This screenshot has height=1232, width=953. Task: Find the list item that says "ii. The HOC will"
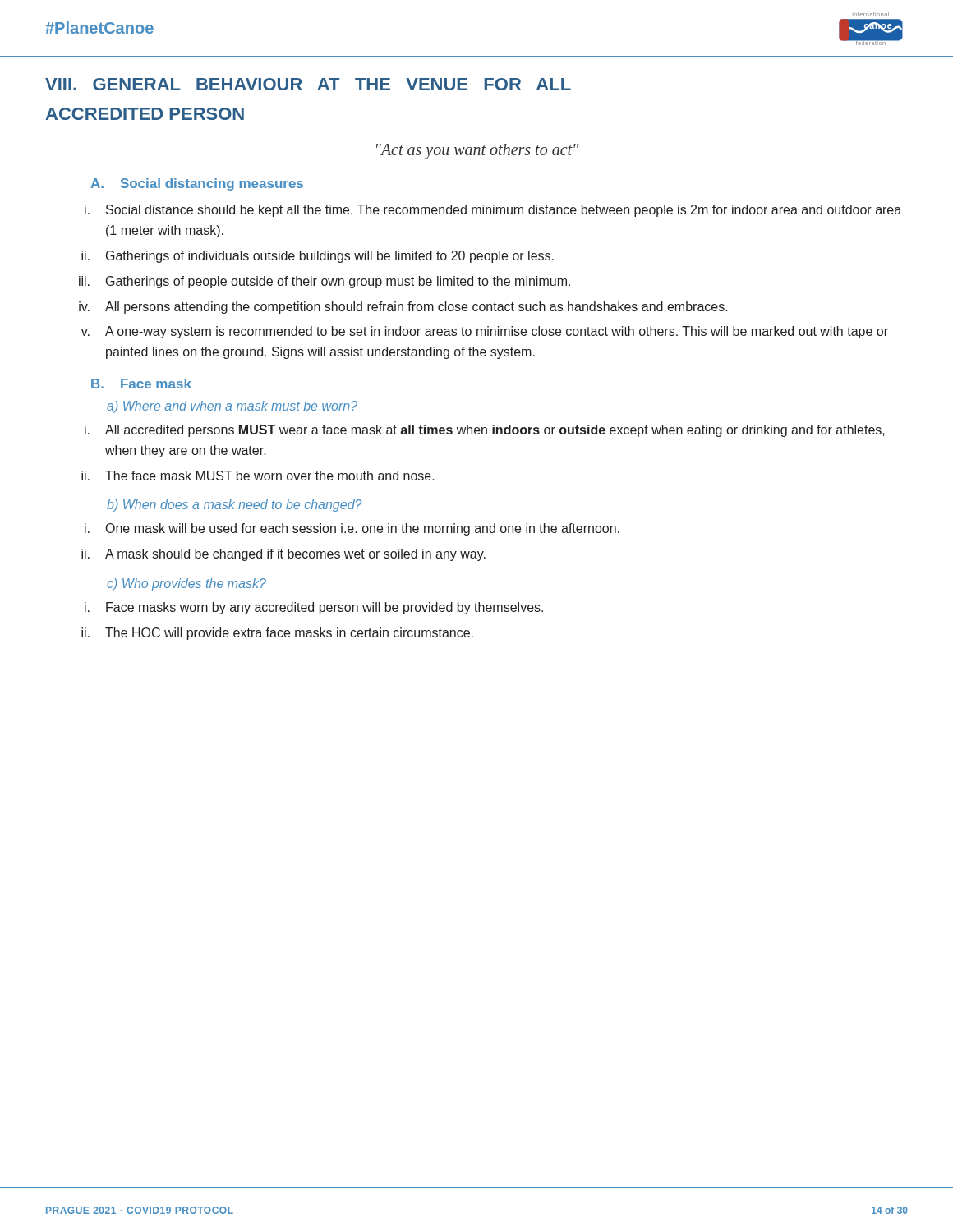coord(476,633)
